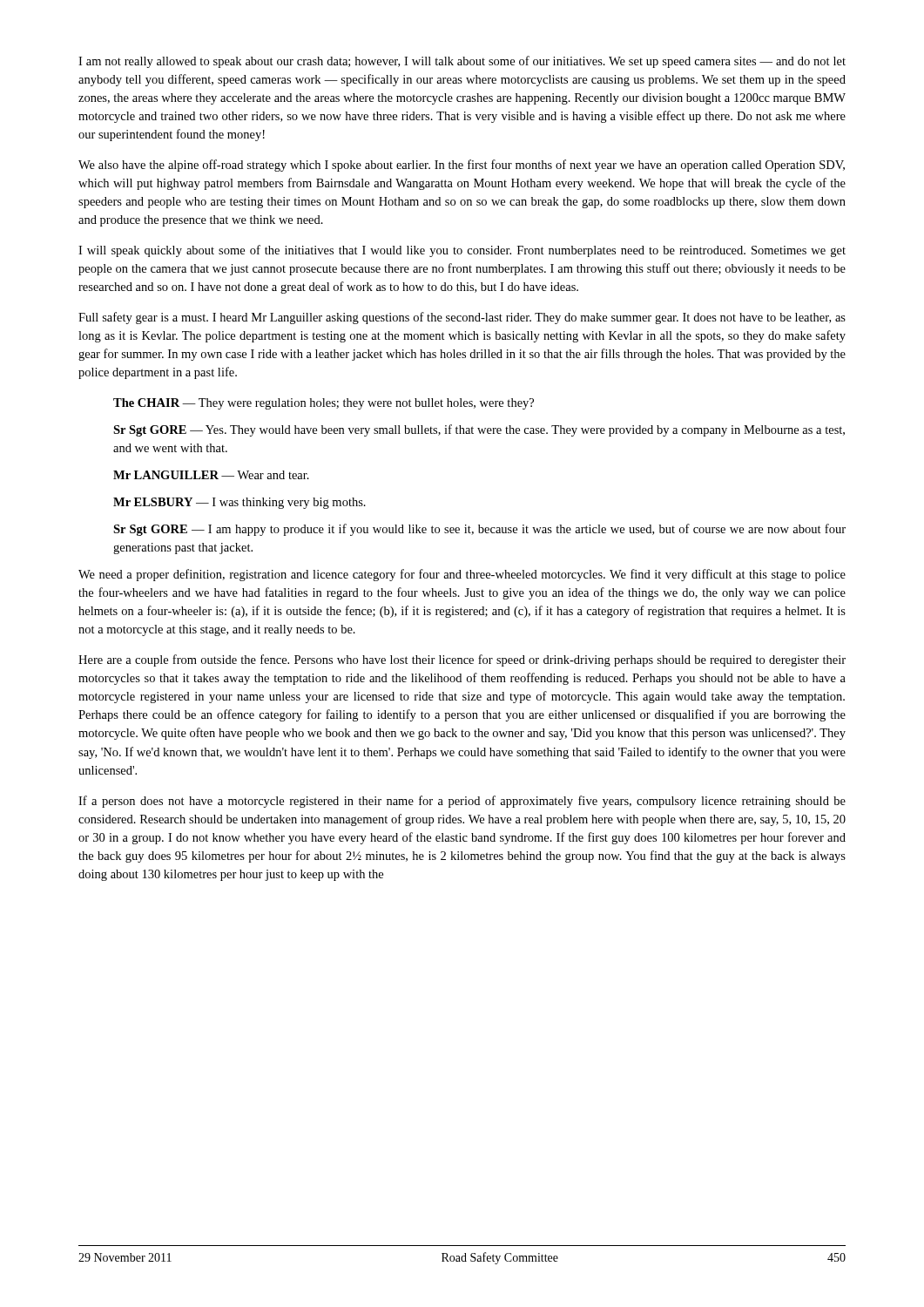
Task: Find the text block with the text "We also have the alpine"
Action: pyautogui.click(x=462, y=192)
